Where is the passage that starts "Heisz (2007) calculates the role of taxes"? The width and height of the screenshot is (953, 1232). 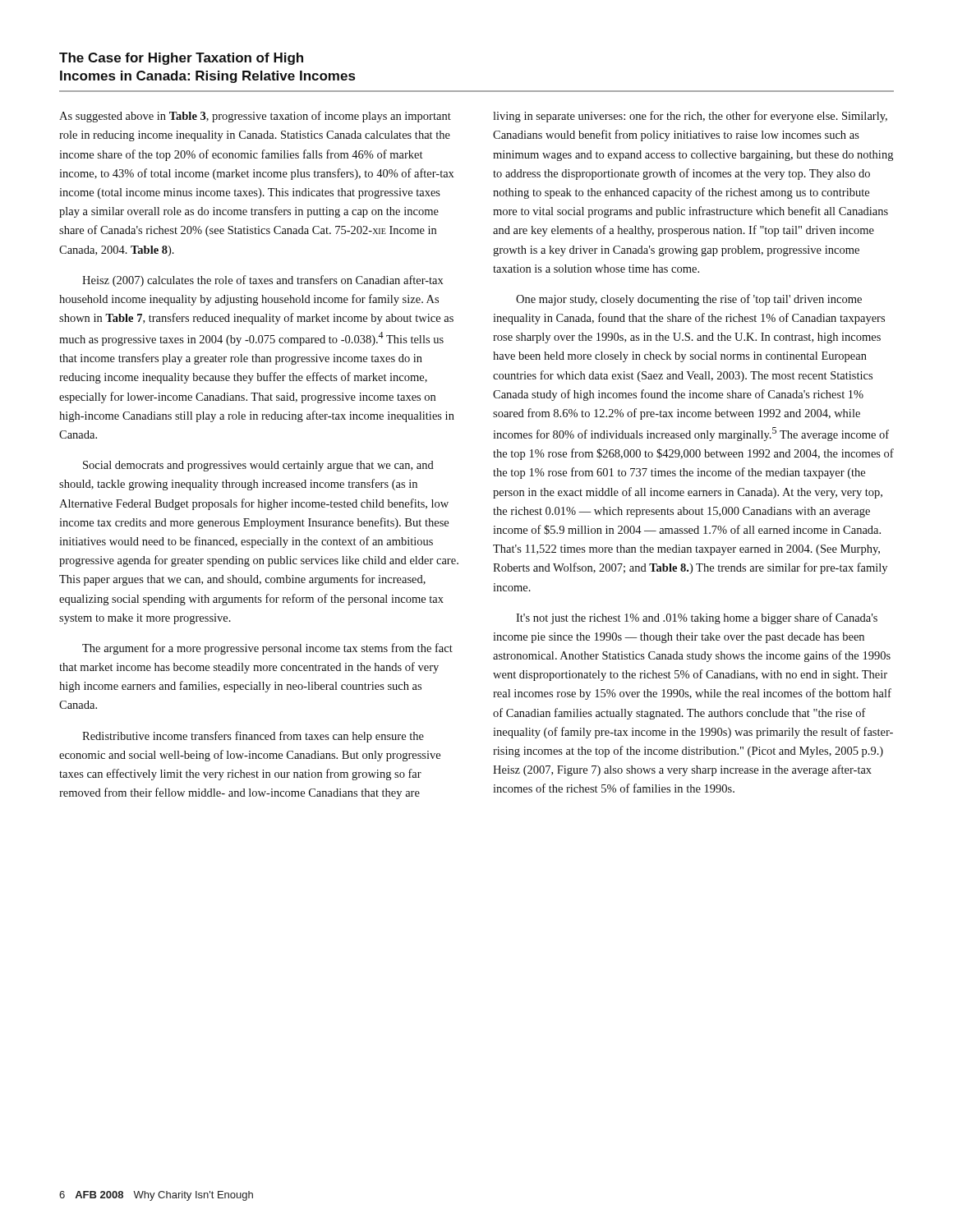pos(260,358)
